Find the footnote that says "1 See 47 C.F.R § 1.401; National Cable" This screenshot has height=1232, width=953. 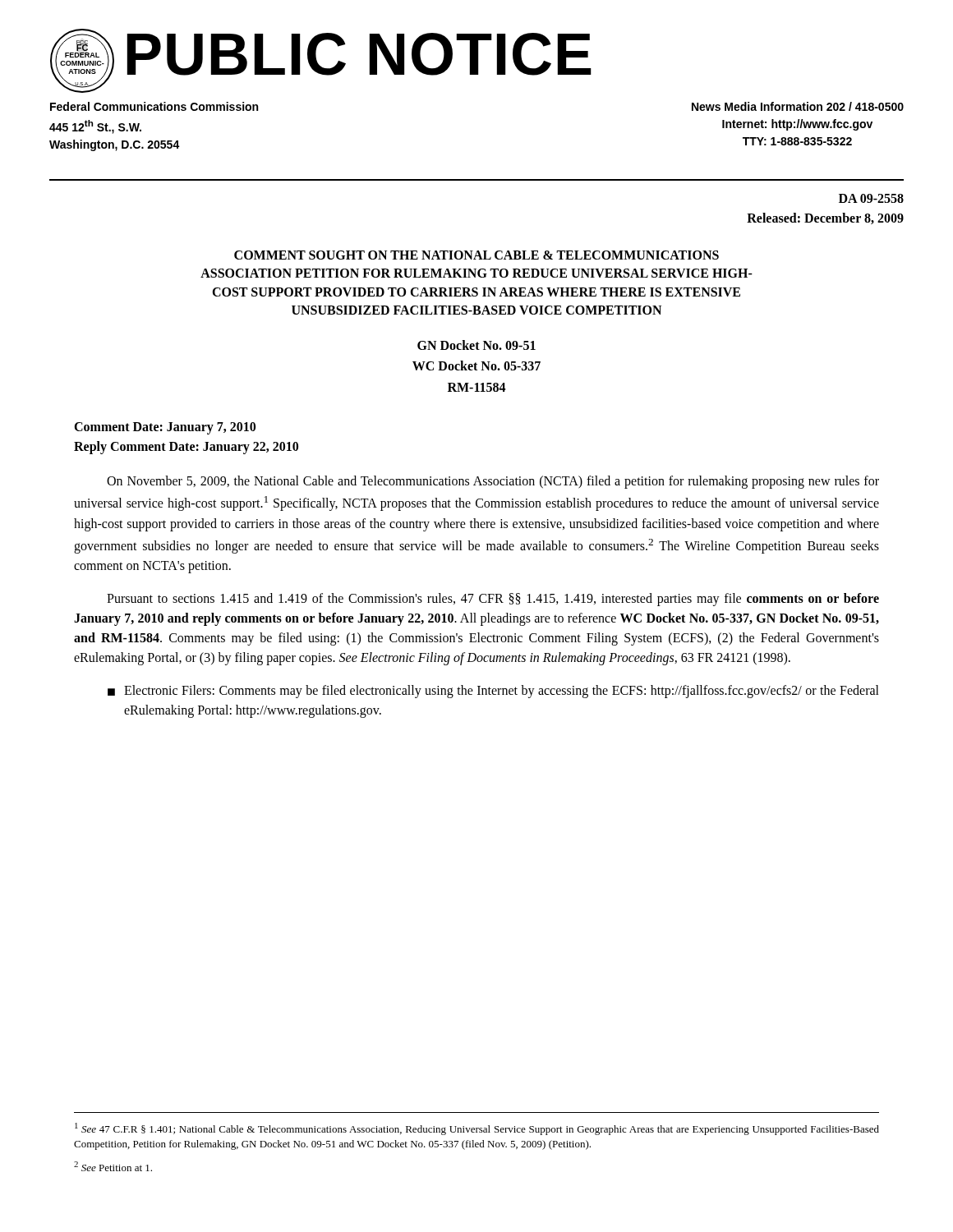pyautogui.click(x=476, y=1135)
